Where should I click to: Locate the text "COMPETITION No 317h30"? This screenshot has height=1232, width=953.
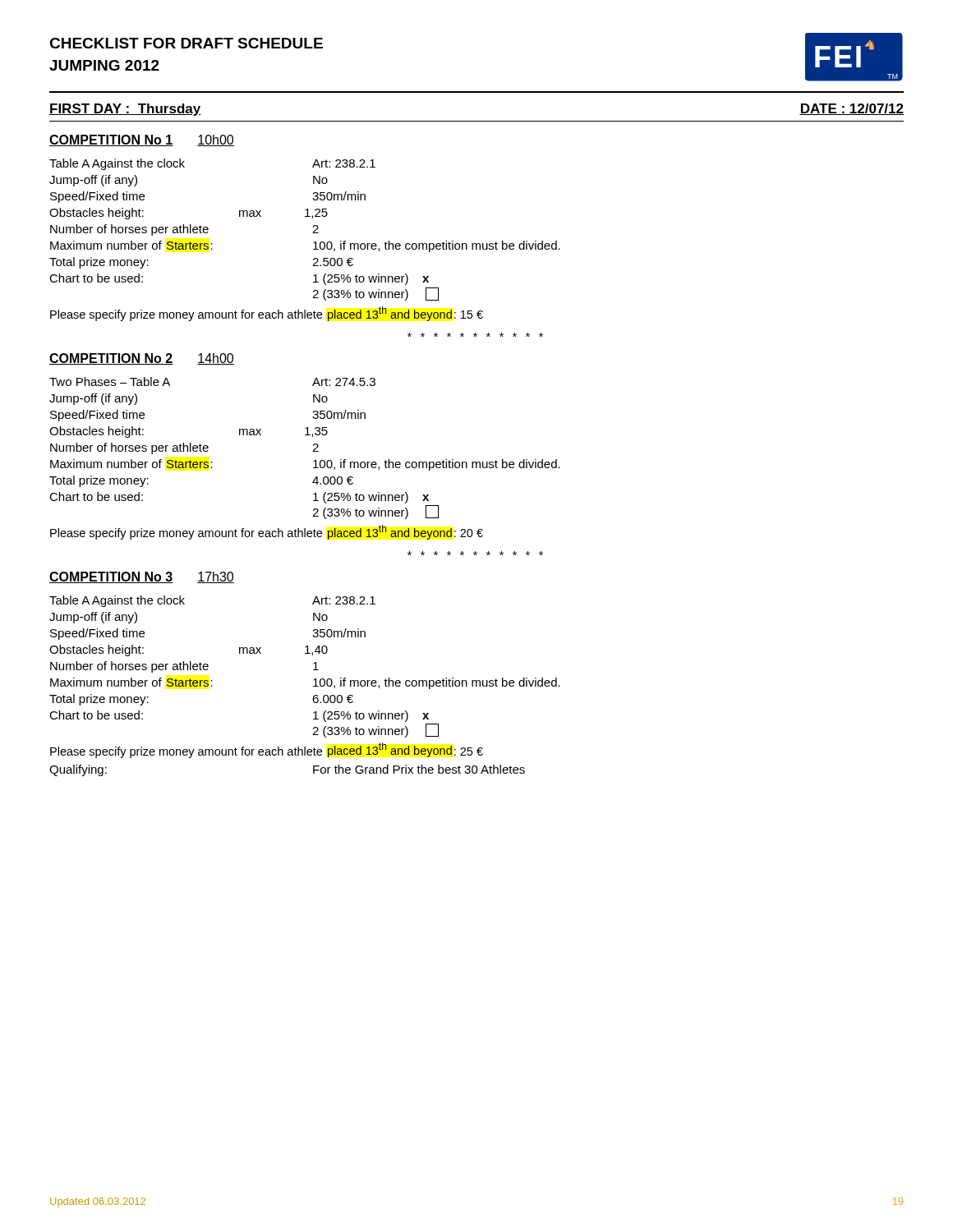coord(142,577)
